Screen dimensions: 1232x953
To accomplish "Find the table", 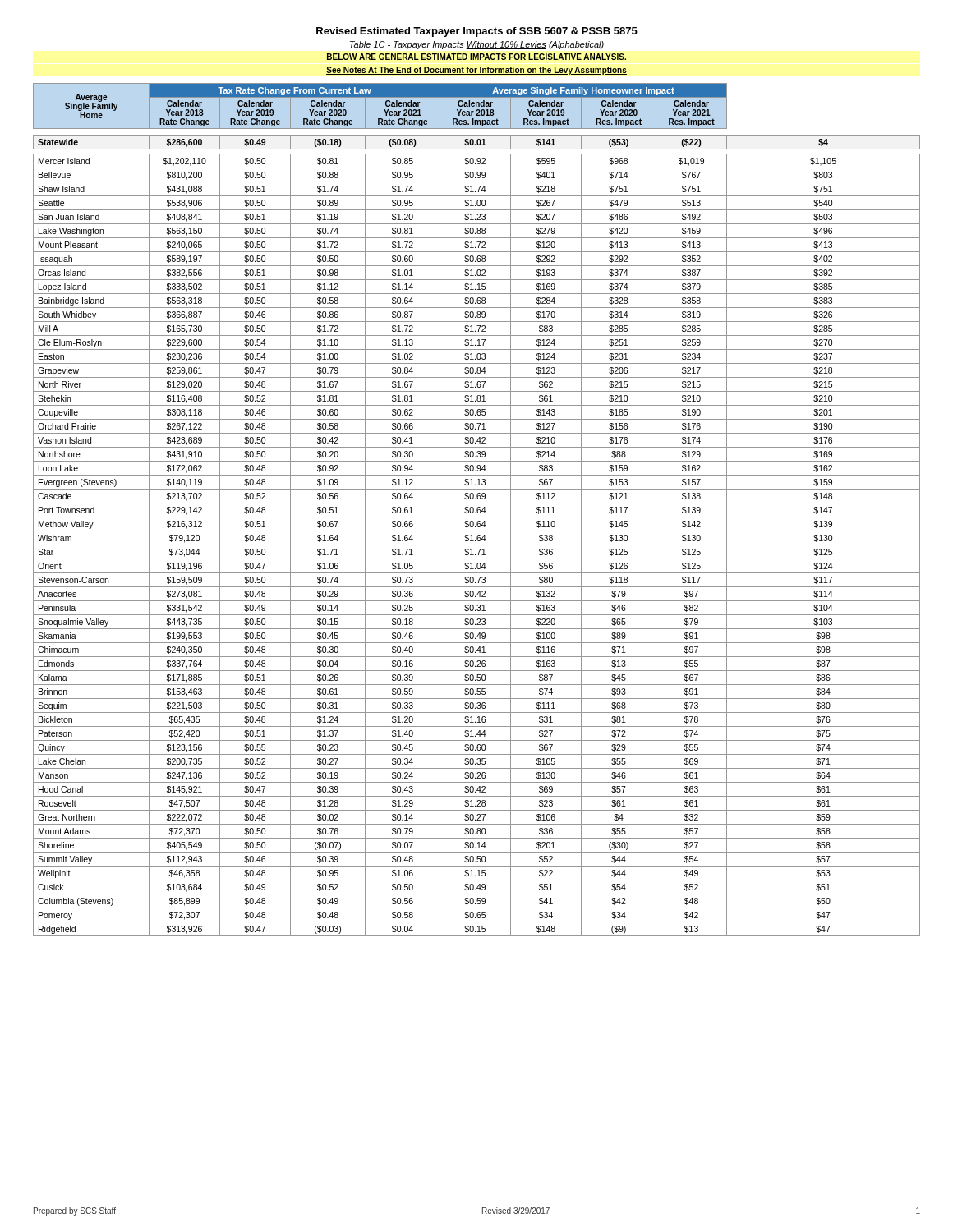I will pos(476,510).
